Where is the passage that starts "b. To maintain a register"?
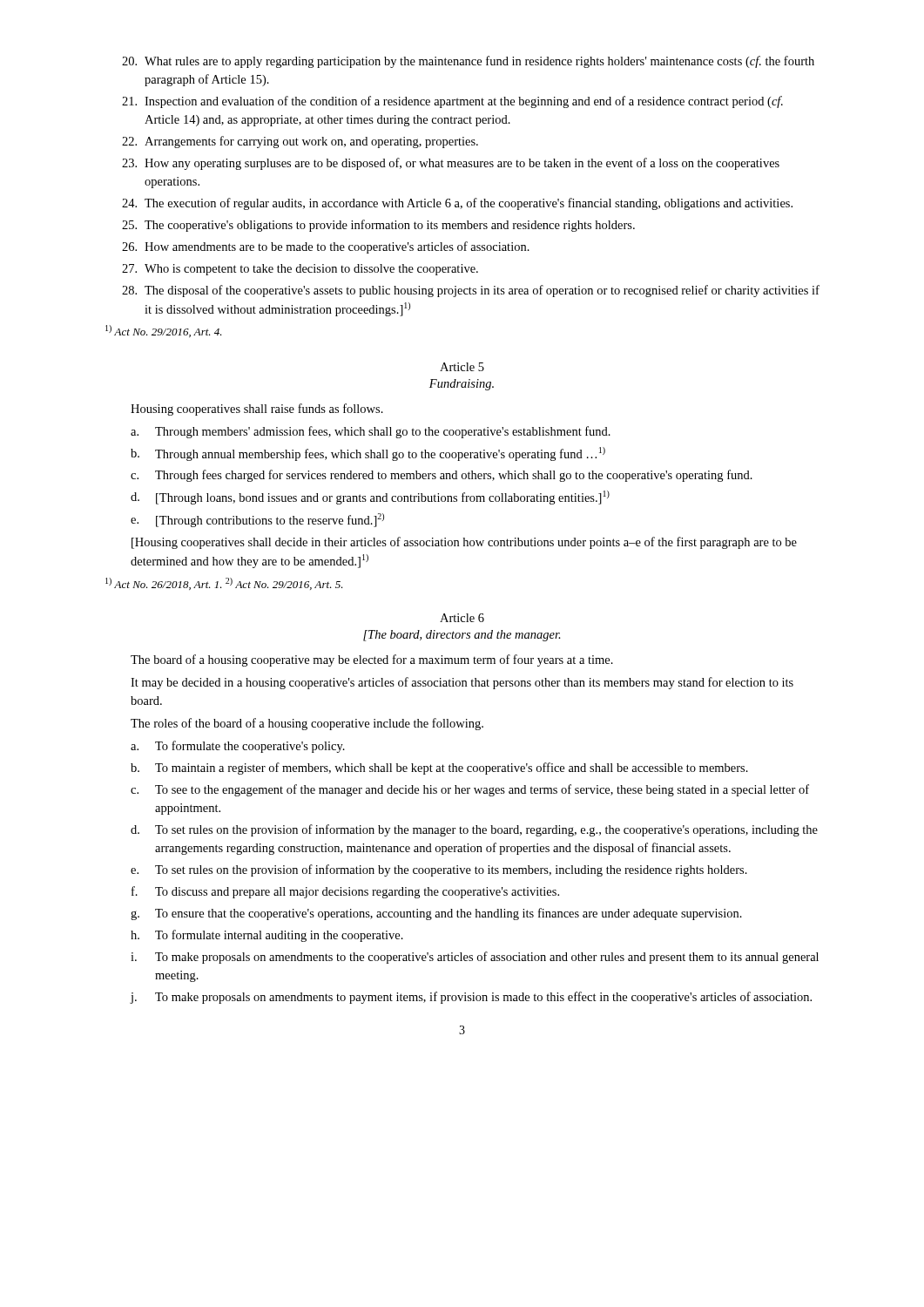 tap(440, 768)
